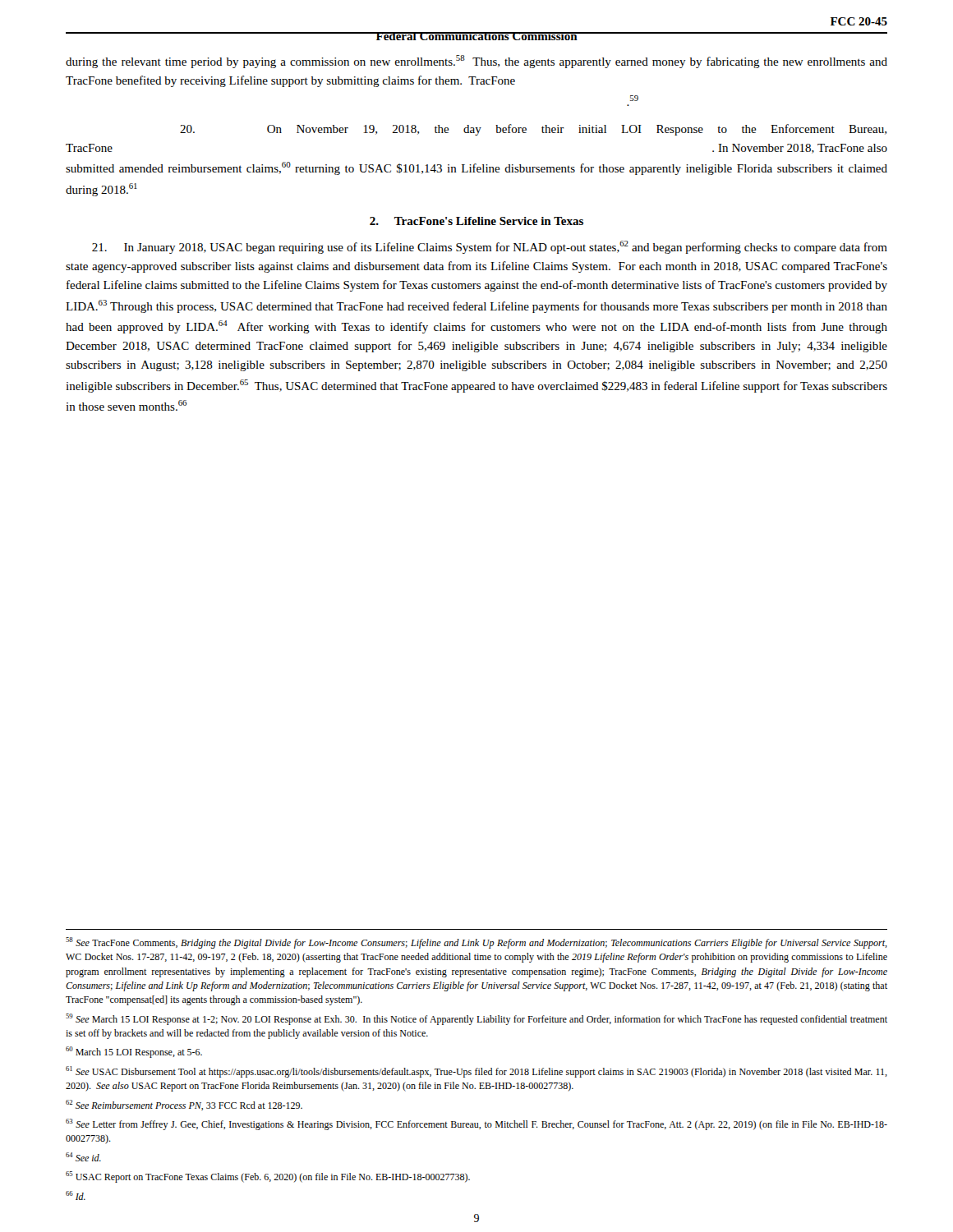Point to the block starting "64 See id."
This screenshot has height=1232, width=953.
coord(84,1157)
